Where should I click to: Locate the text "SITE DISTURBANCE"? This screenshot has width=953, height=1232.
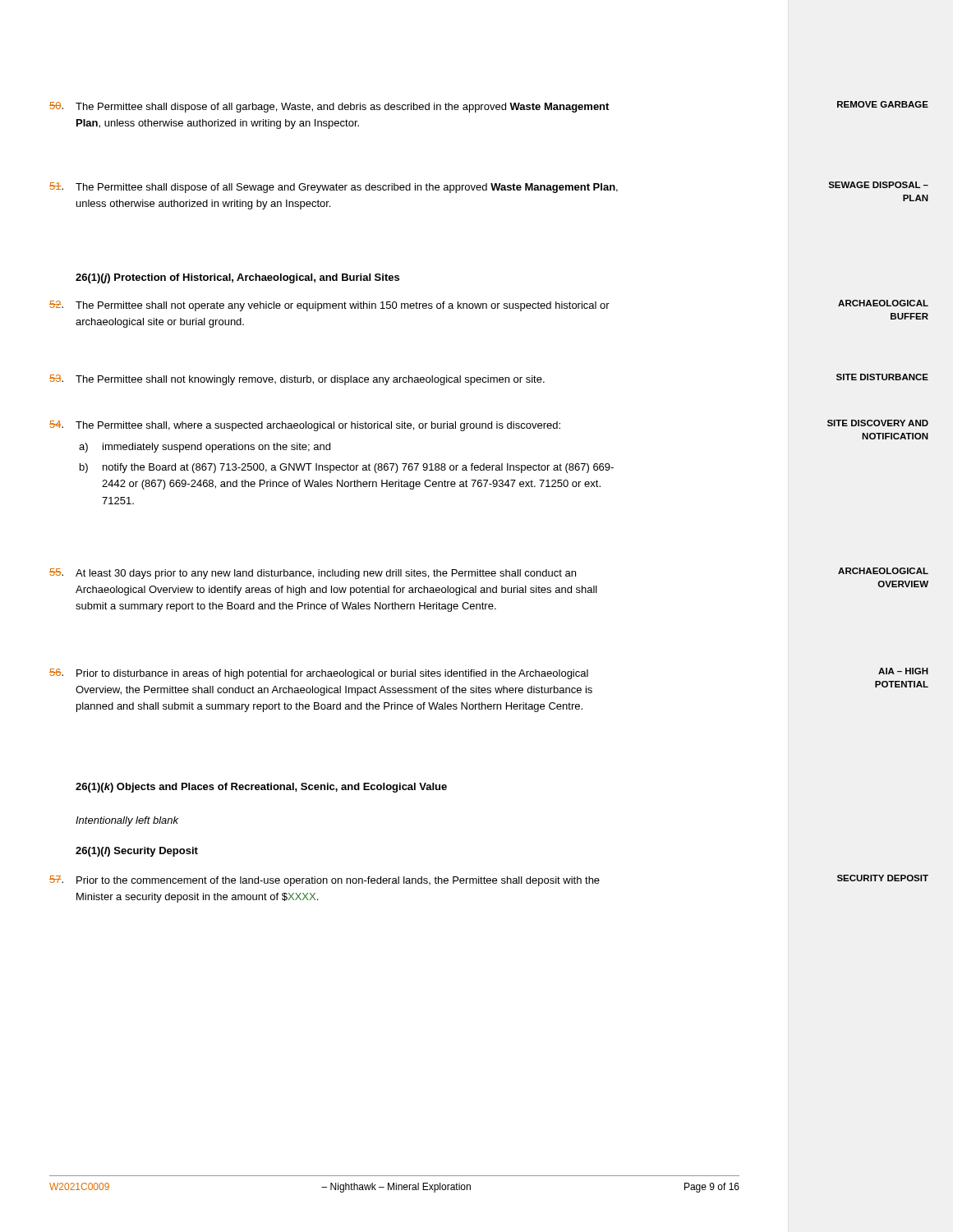(882, 377)
